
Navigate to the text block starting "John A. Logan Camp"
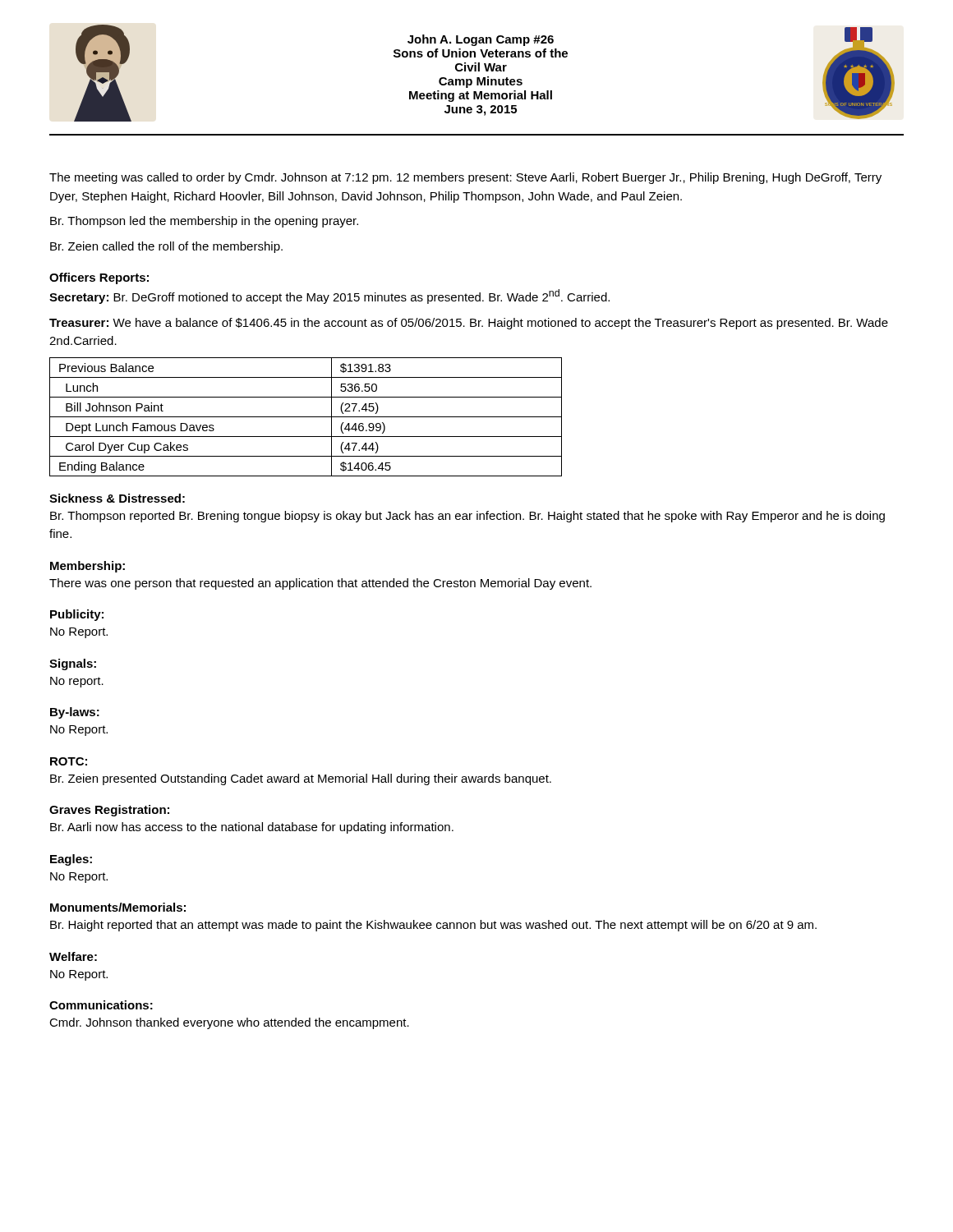tap(481, 74)
